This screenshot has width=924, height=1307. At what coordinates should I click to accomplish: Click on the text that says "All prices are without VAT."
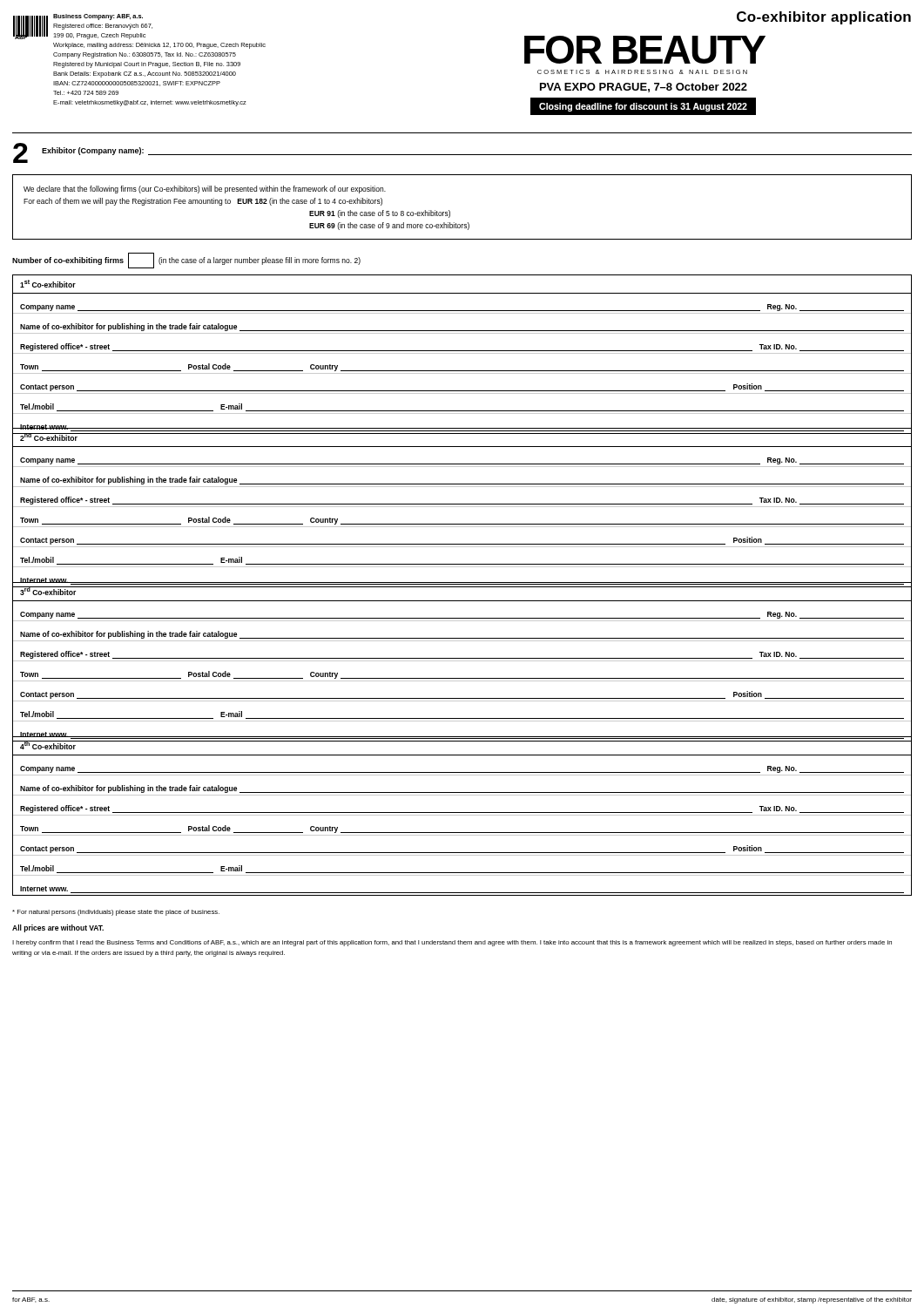[x=58, y=928]
